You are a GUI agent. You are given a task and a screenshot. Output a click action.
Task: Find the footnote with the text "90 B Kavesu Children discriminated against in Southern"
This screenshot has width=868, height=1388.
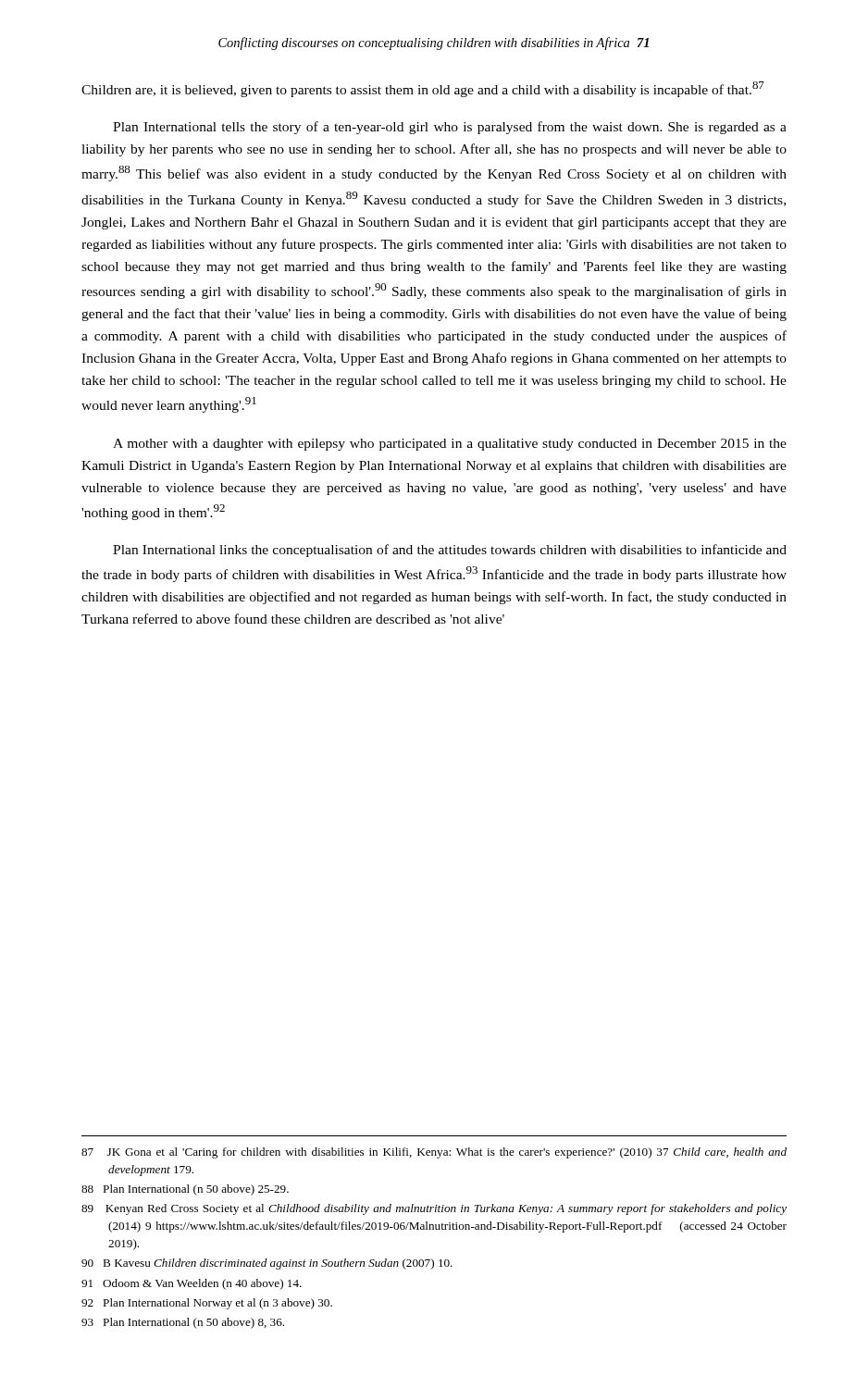pos(267,1263)
